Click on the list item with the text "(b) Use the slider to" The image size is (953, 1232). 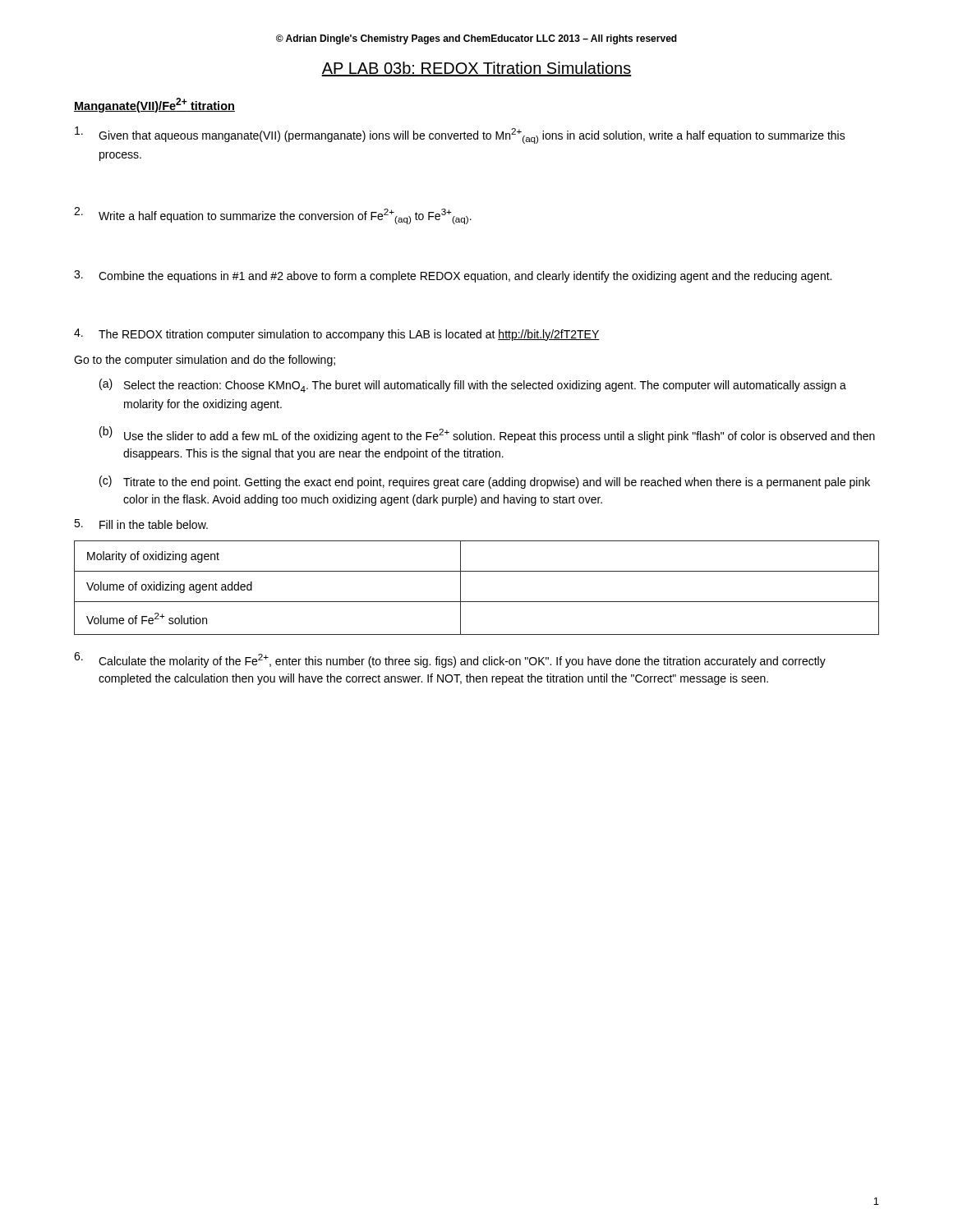[x=489, y=443]
